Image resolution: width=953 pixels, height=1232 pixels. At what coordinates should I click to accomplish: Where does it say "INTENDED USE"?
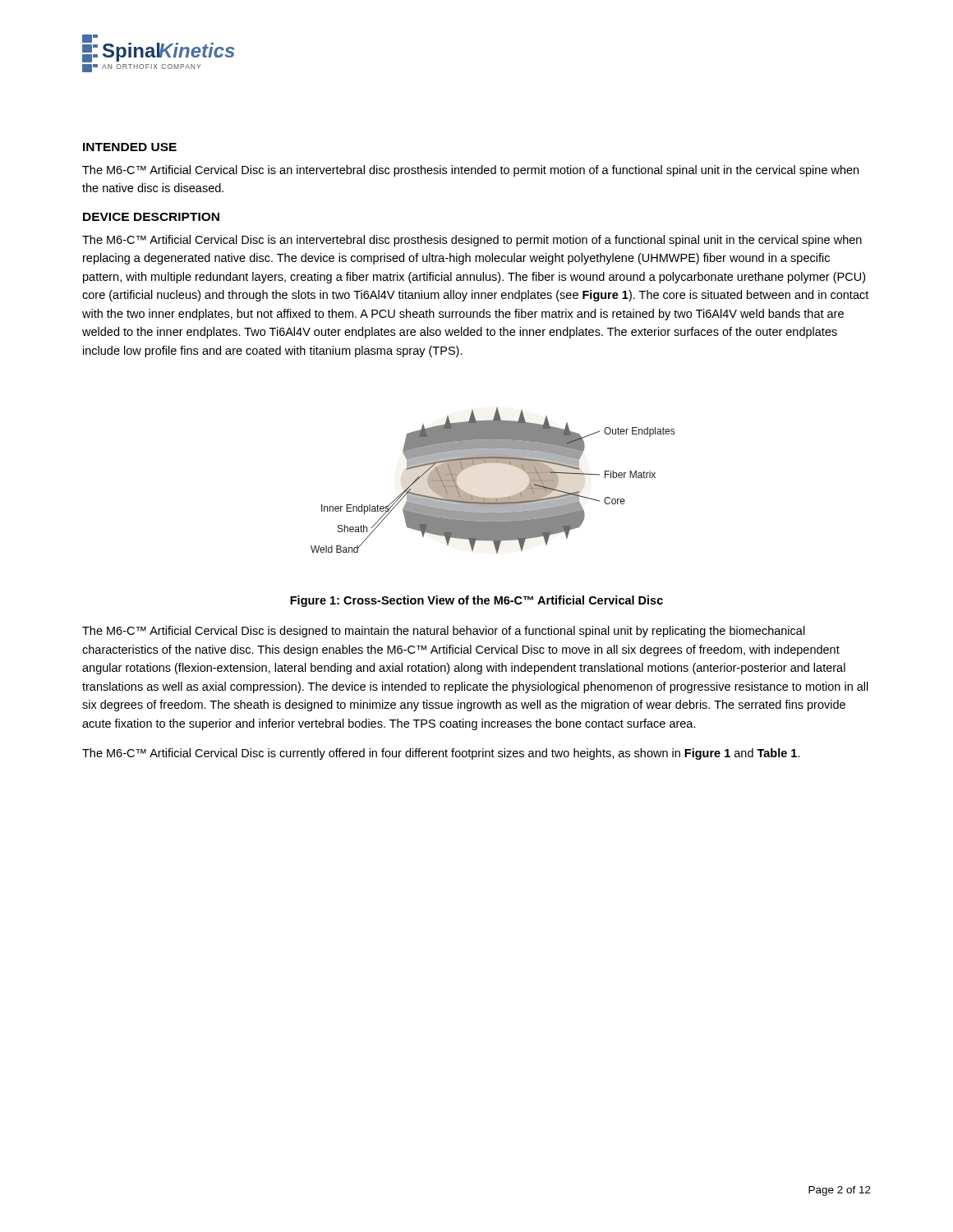click(x=130, y=147)
